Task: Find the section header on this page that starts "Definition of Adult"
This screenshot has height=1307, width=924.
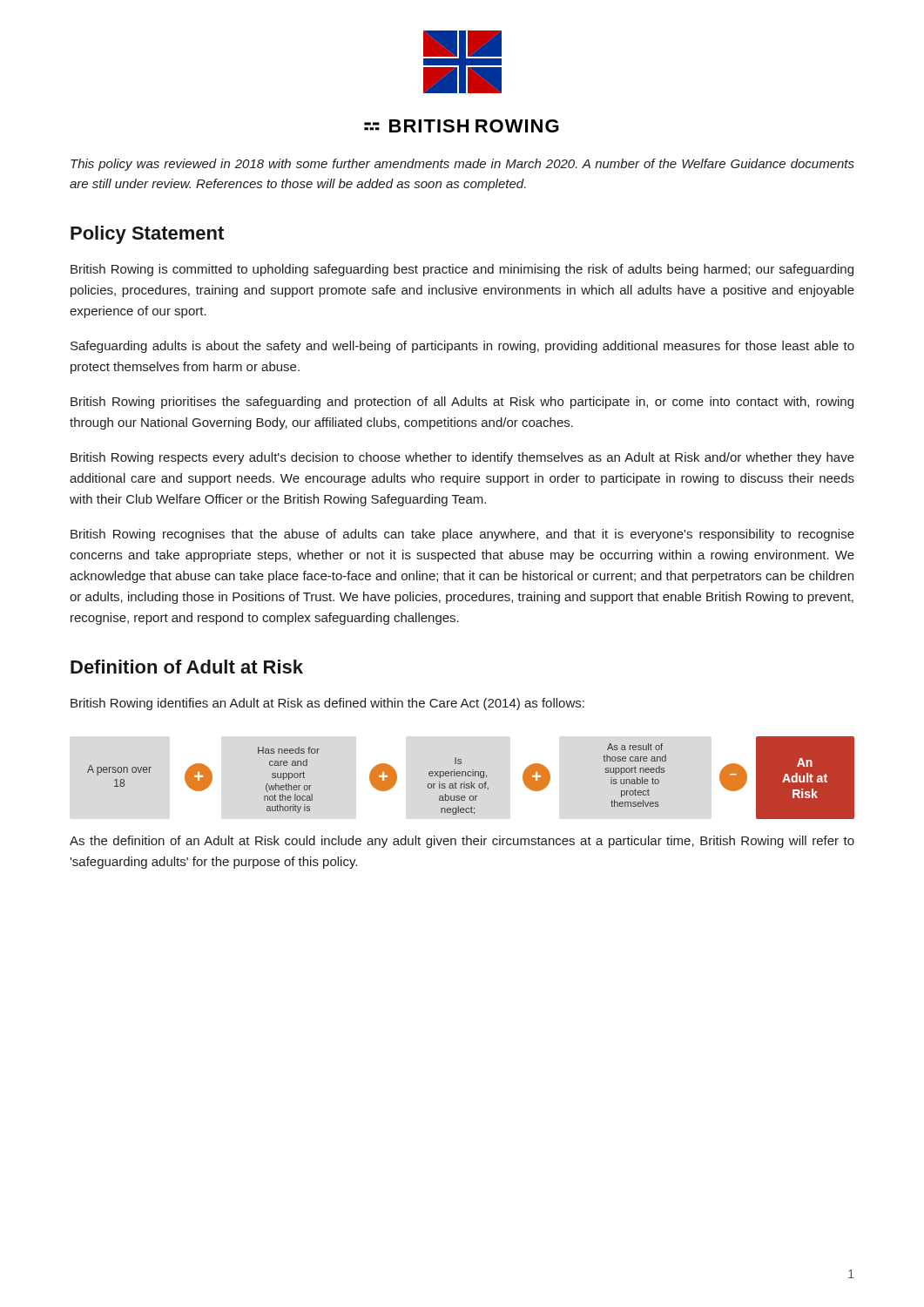Action: pos(186,667)
